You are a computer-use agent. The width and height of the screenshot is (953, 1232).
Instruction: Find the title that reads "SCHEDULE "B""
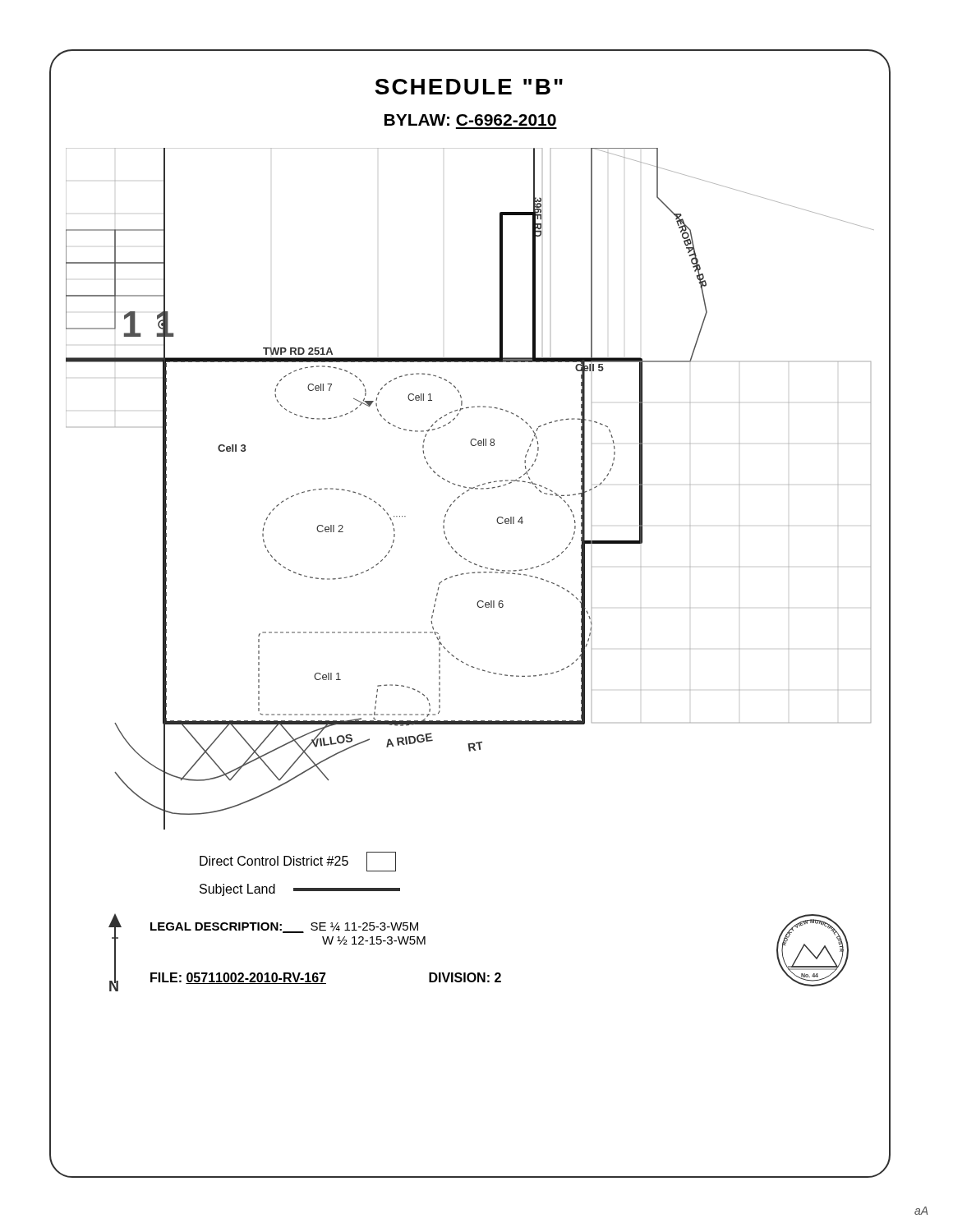(x=470, y=87)
